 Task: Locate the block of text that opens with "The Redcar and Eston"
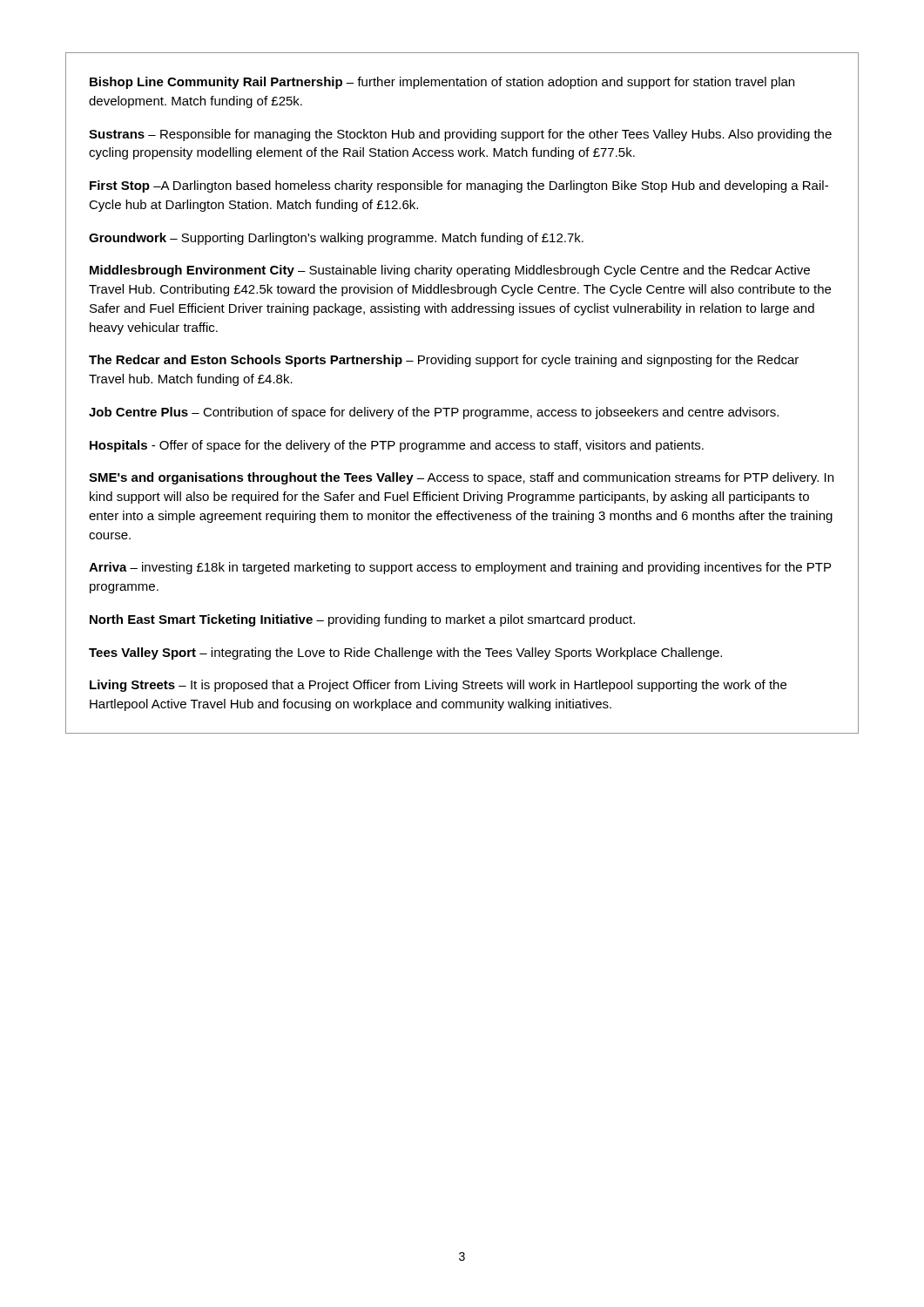point(444,369)
